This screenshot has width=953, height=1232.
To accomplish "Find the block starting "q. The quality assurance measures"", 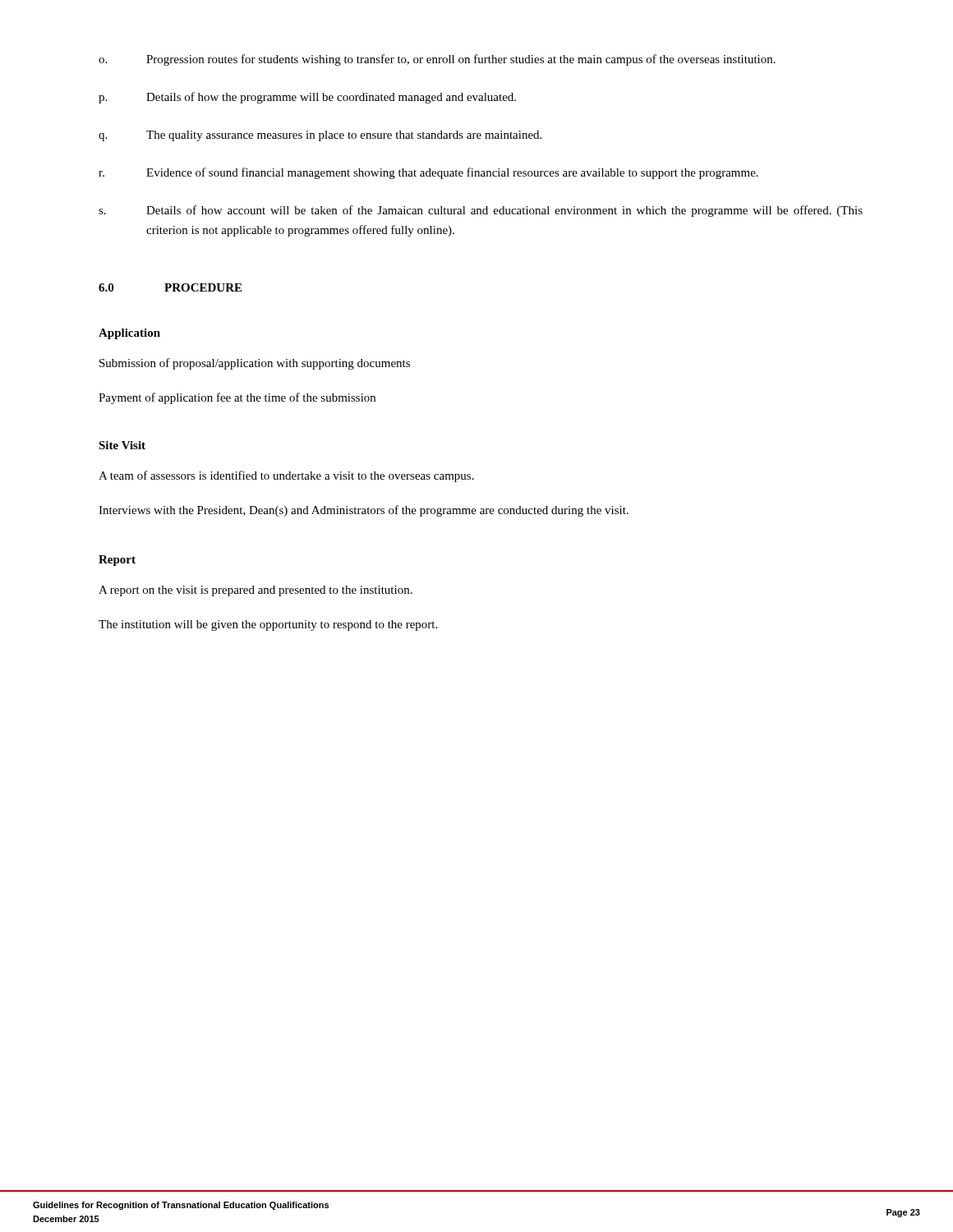I will tap(481, 135).
